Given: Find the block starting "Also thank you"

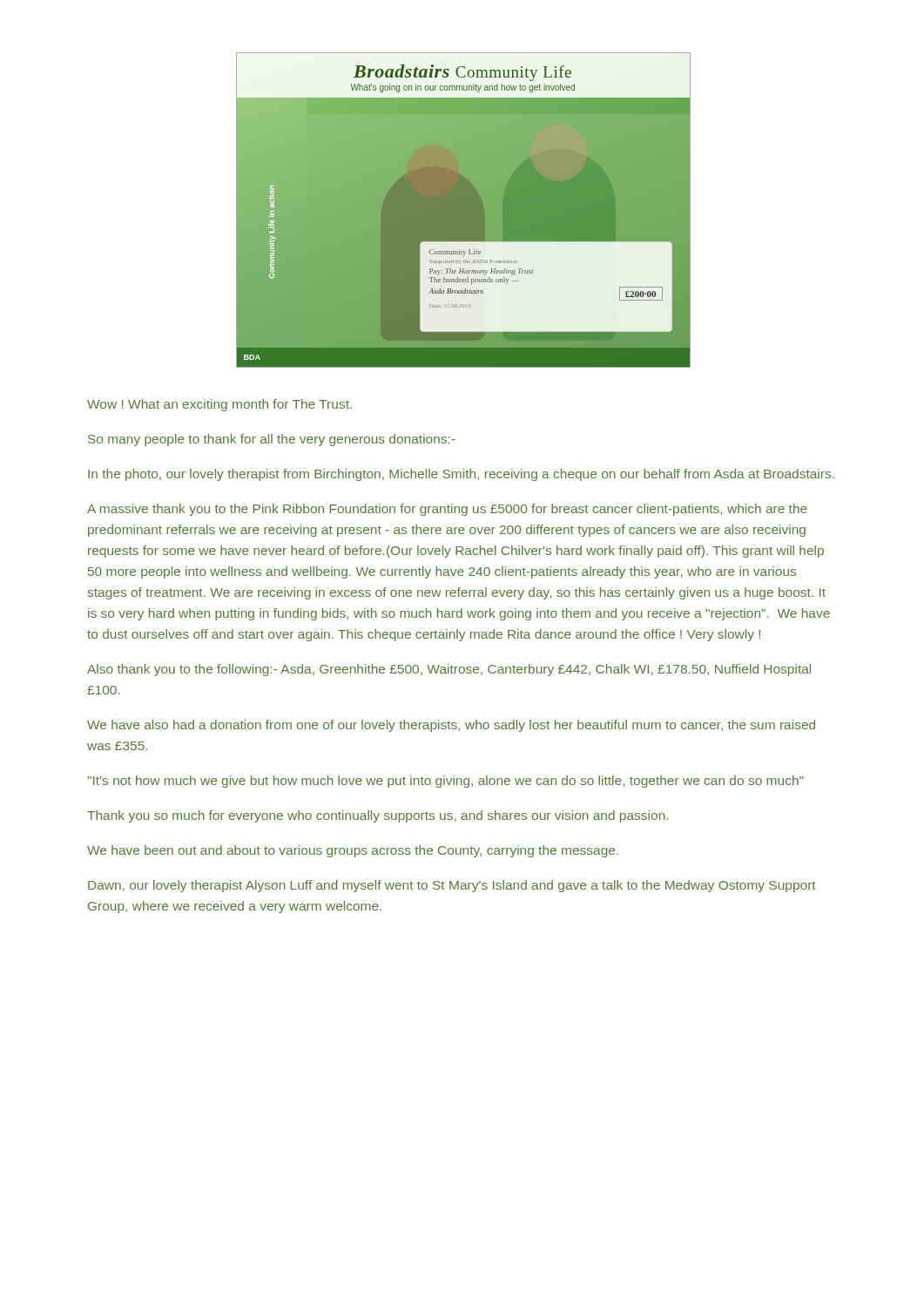Looking at the screenshot, I should (450, 679).
